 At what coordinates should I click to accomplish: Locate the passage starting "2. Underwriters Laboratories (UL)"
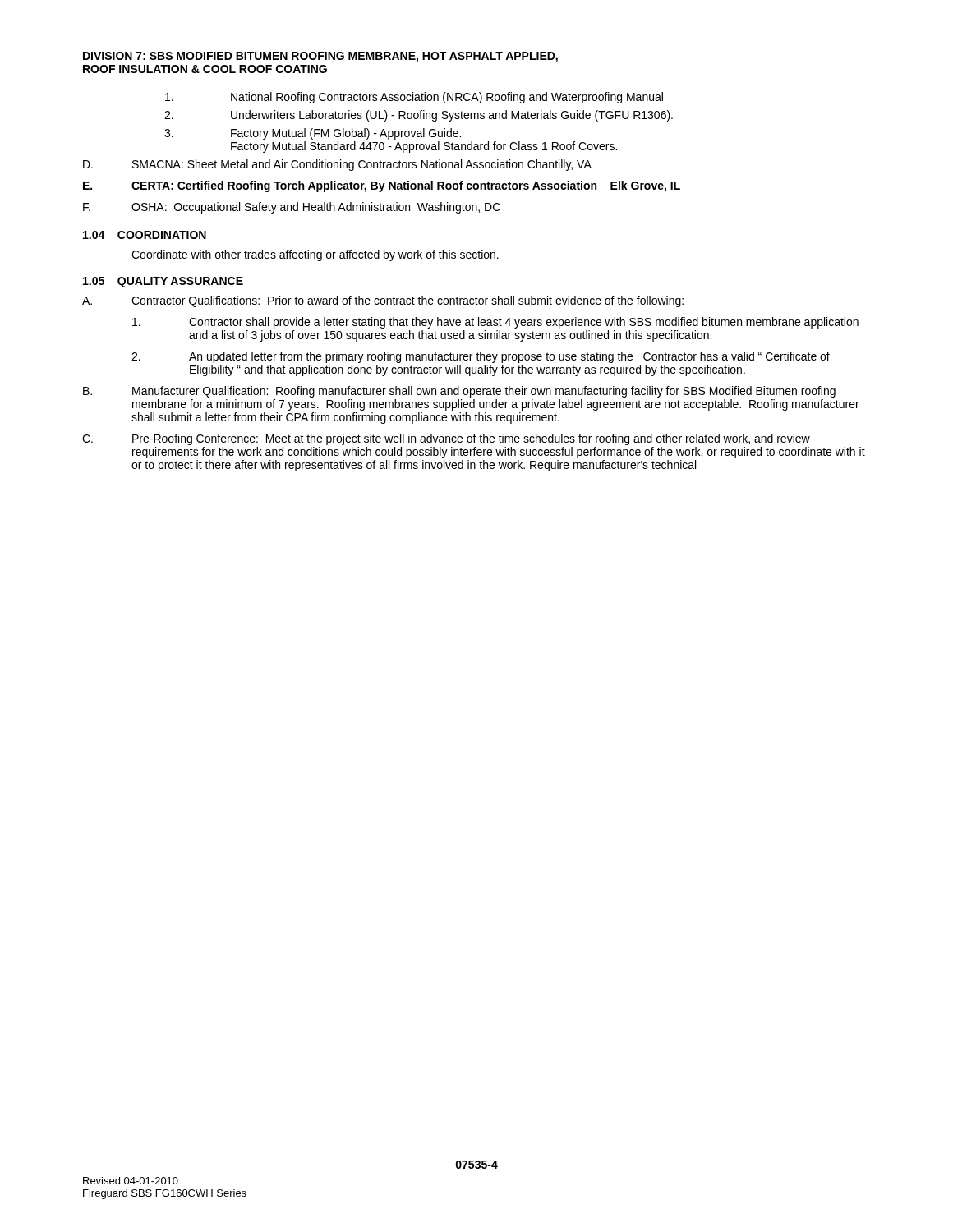tap(476, 115)
